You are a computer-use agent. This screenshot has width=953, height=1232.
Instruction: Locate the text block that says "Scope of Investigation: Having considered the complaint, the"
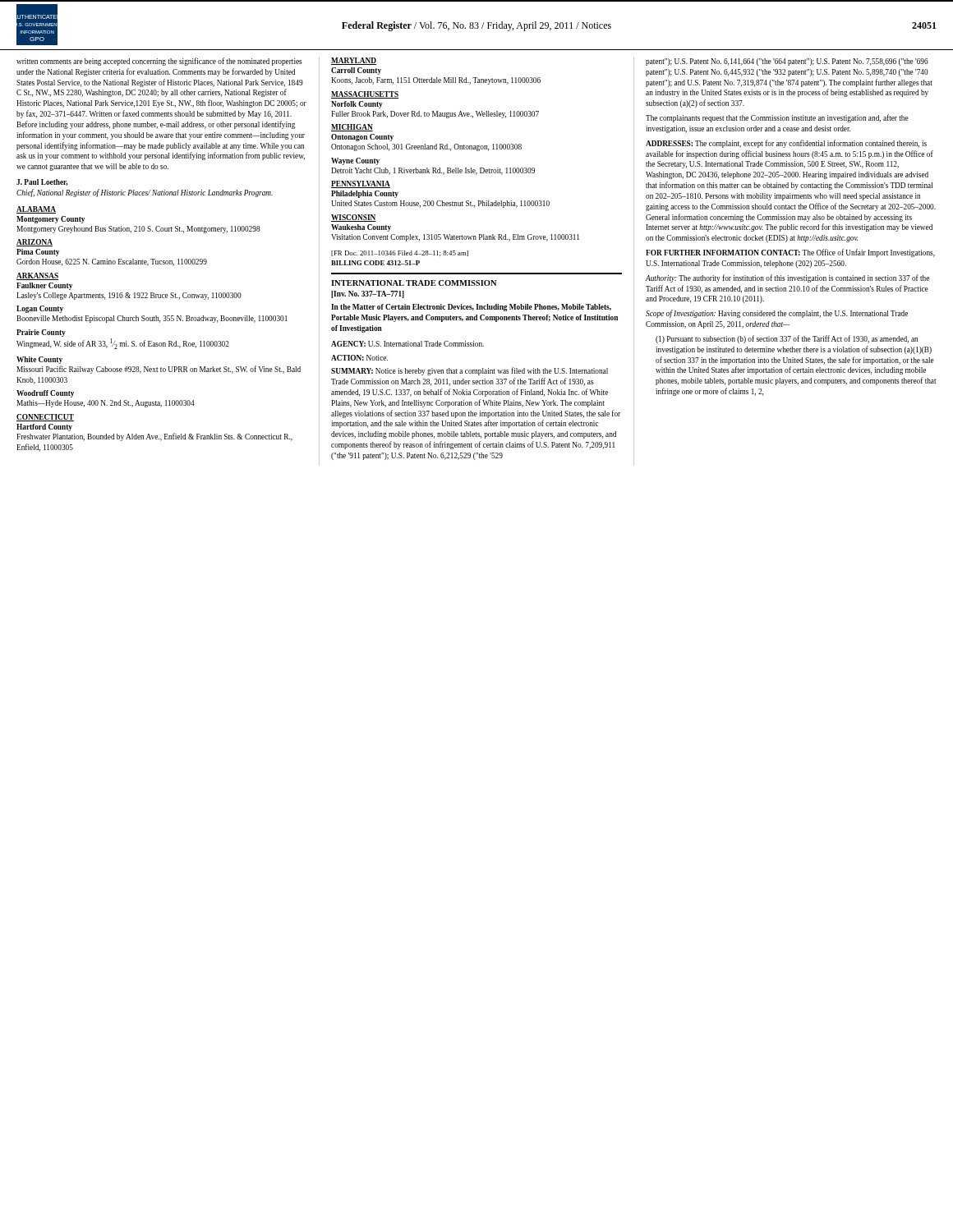click(x=777, y=319)
